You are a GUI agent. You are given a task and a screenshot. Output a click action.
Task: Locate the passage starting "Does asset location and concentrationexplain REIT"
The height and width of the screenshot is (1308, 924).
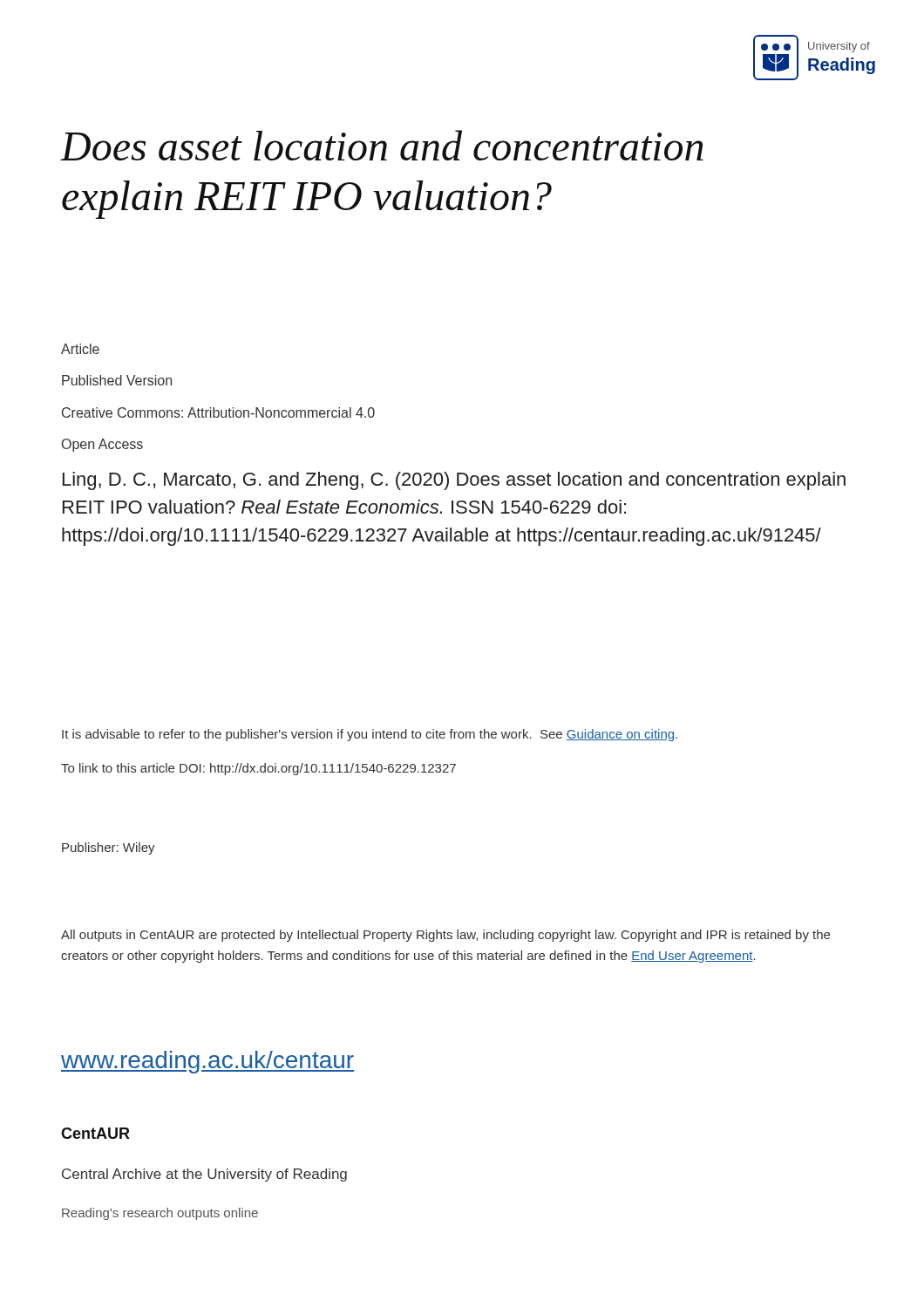coord(462,171)
